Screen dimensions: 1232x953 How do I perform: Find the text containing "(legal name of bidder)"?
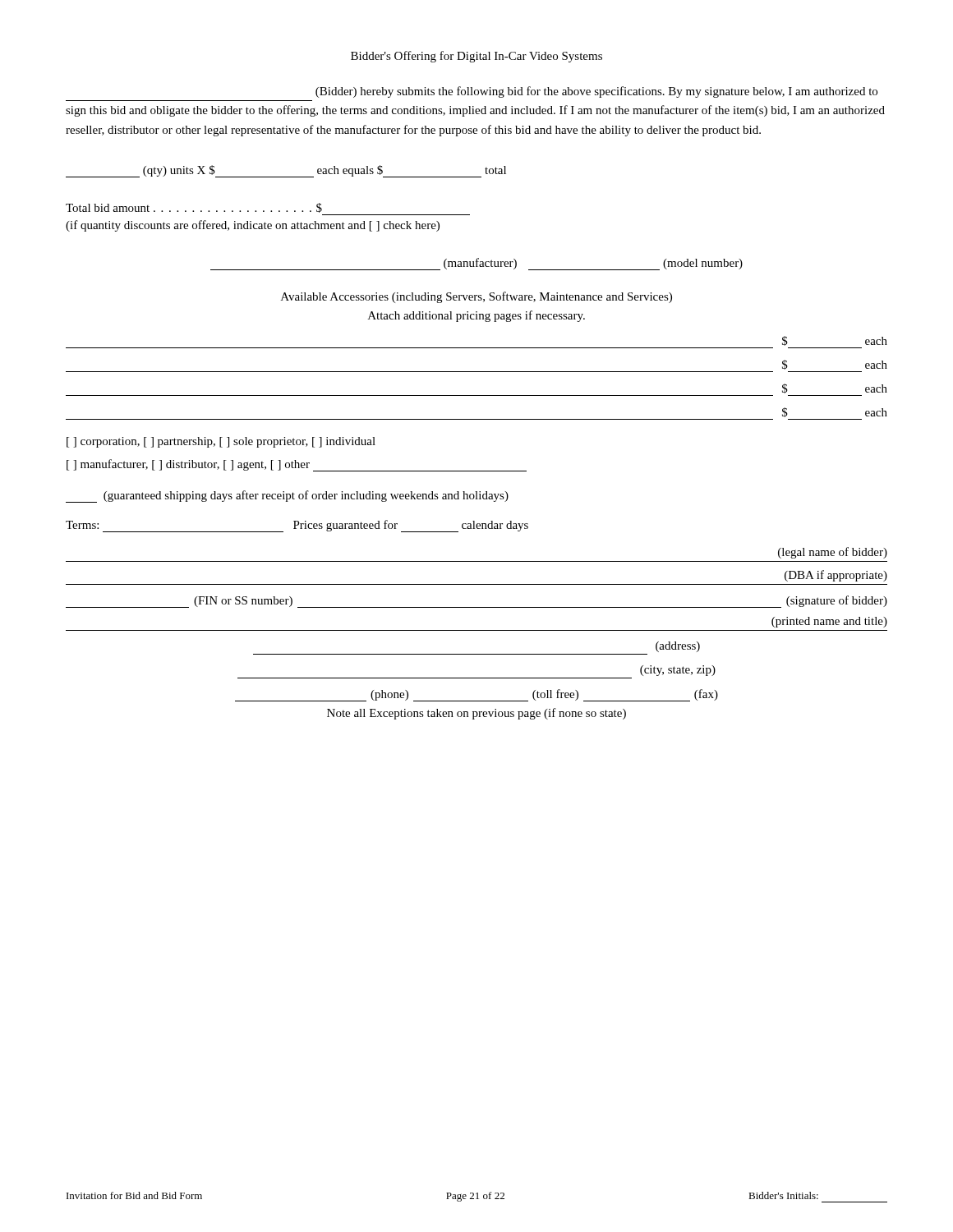click(x=476, y=554)
